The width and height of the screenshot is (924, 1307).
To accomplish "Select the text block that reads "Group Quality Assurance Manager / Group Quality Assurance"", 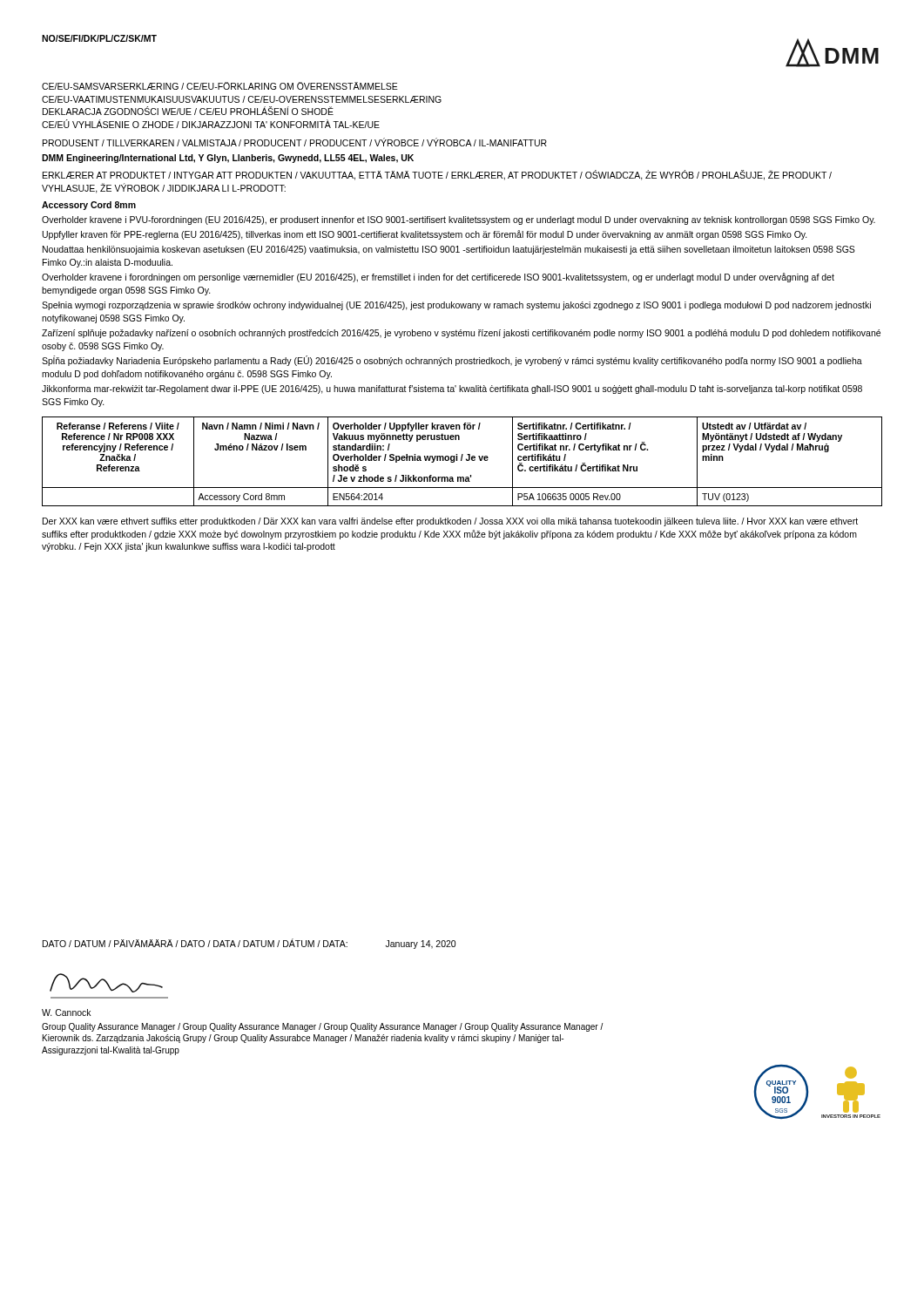I will (322, 1039).
